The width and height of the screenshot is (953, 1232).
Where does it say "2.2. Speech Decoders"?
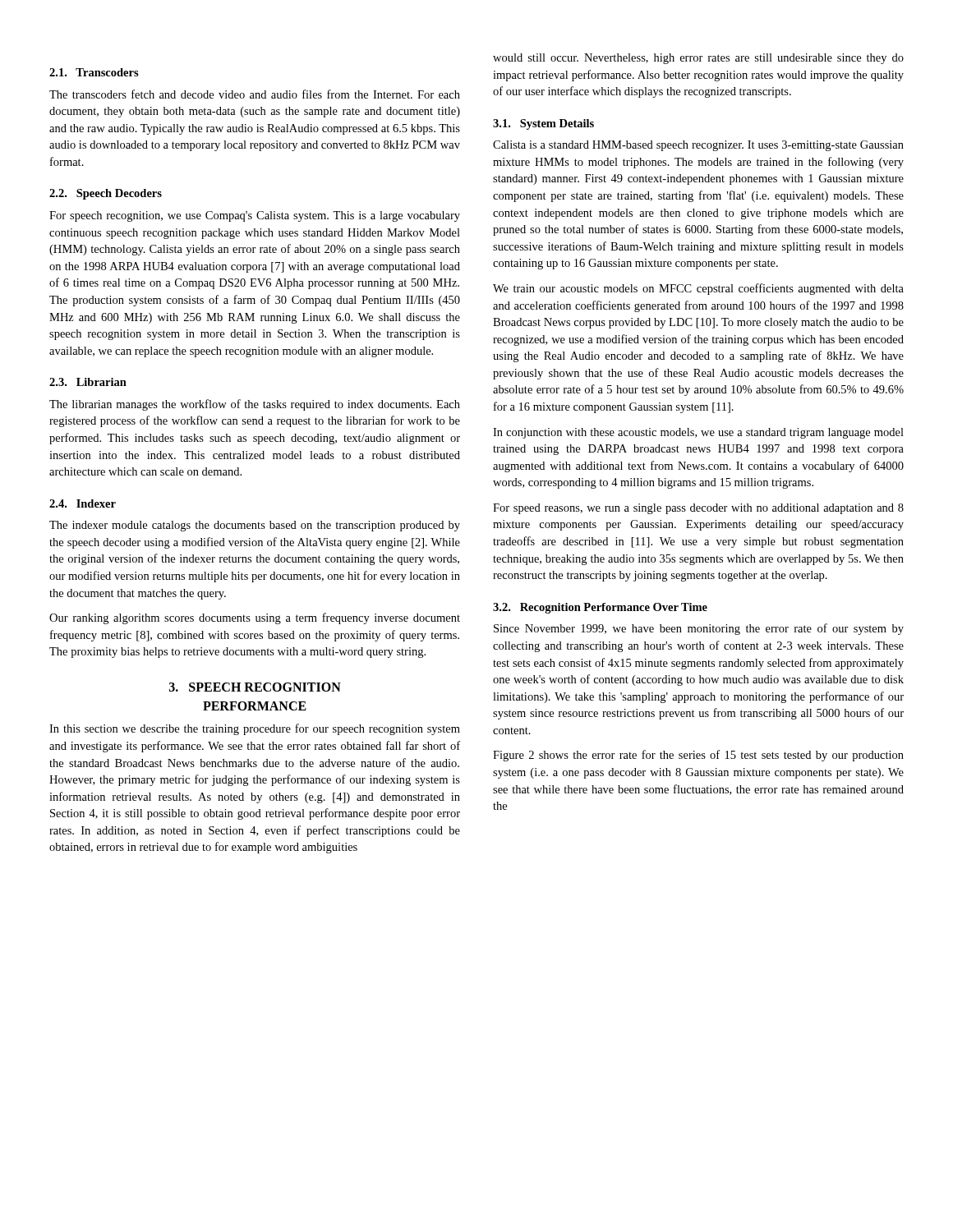pos(106,193)
